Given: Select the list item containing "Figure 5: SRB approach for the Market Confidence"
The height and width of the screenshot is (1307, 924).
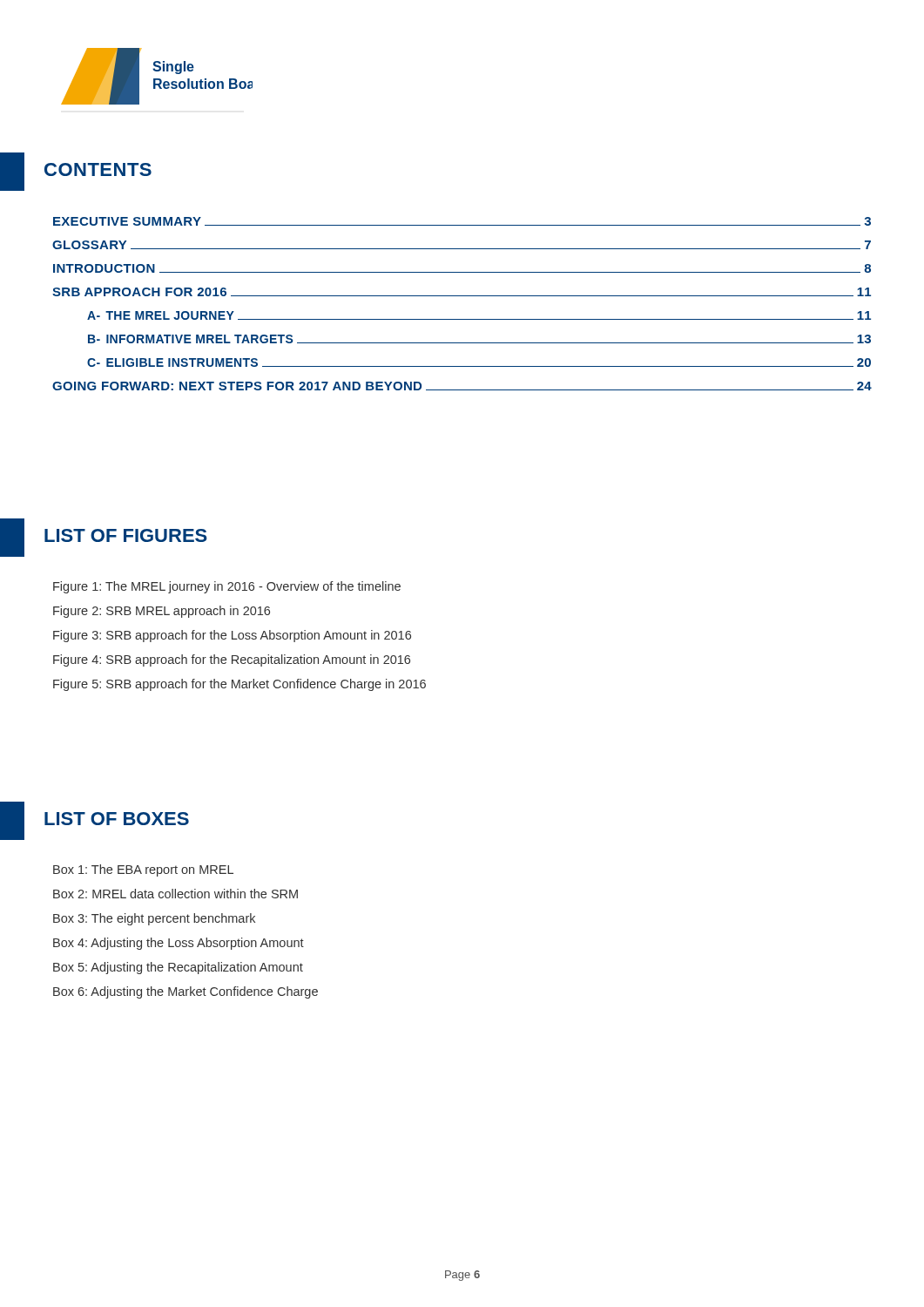Looking at the screenshot, I should [x=239, y=684].
